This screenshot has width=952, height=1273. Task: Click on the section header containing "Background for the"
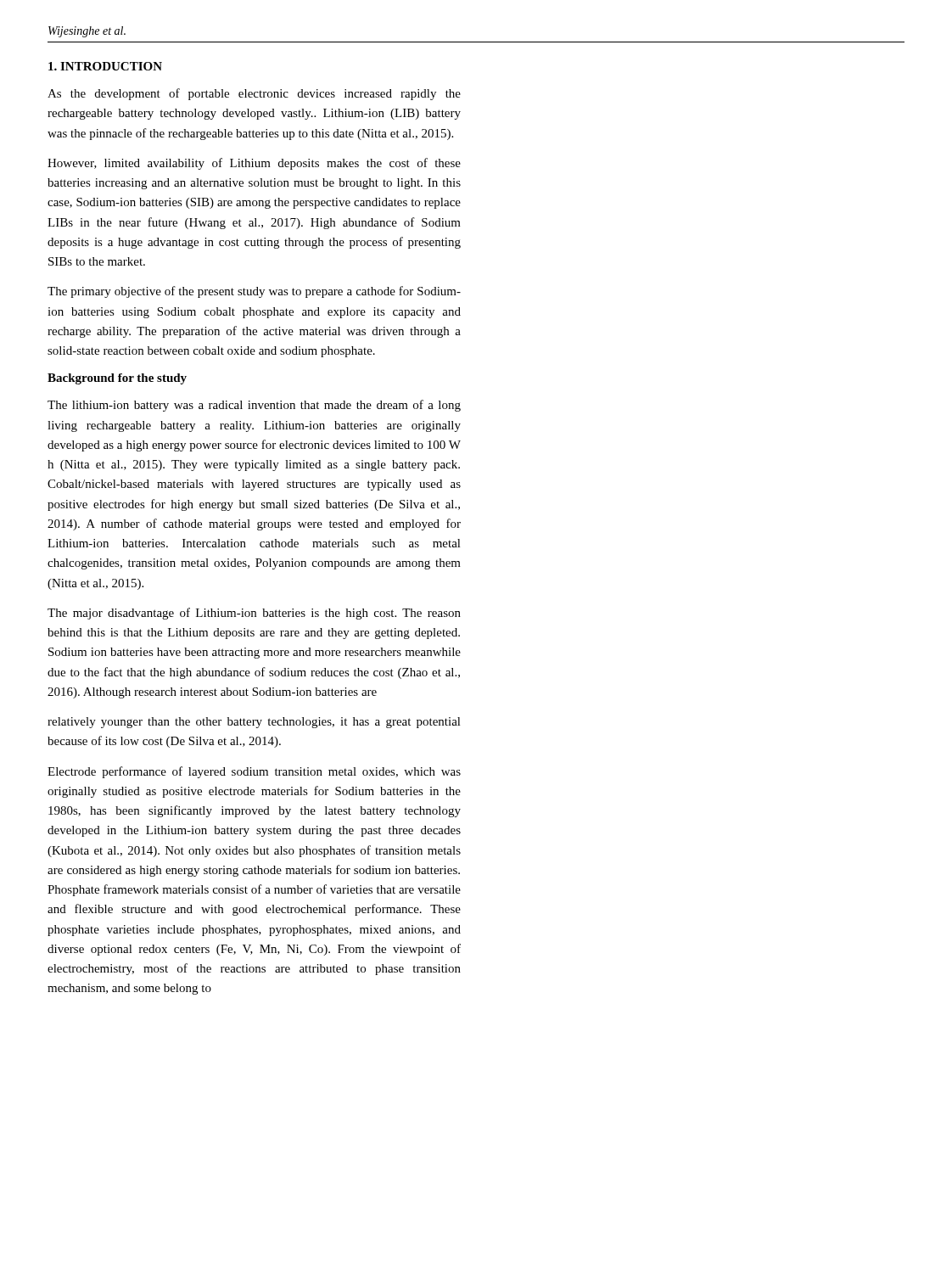(x=117, y=378)
